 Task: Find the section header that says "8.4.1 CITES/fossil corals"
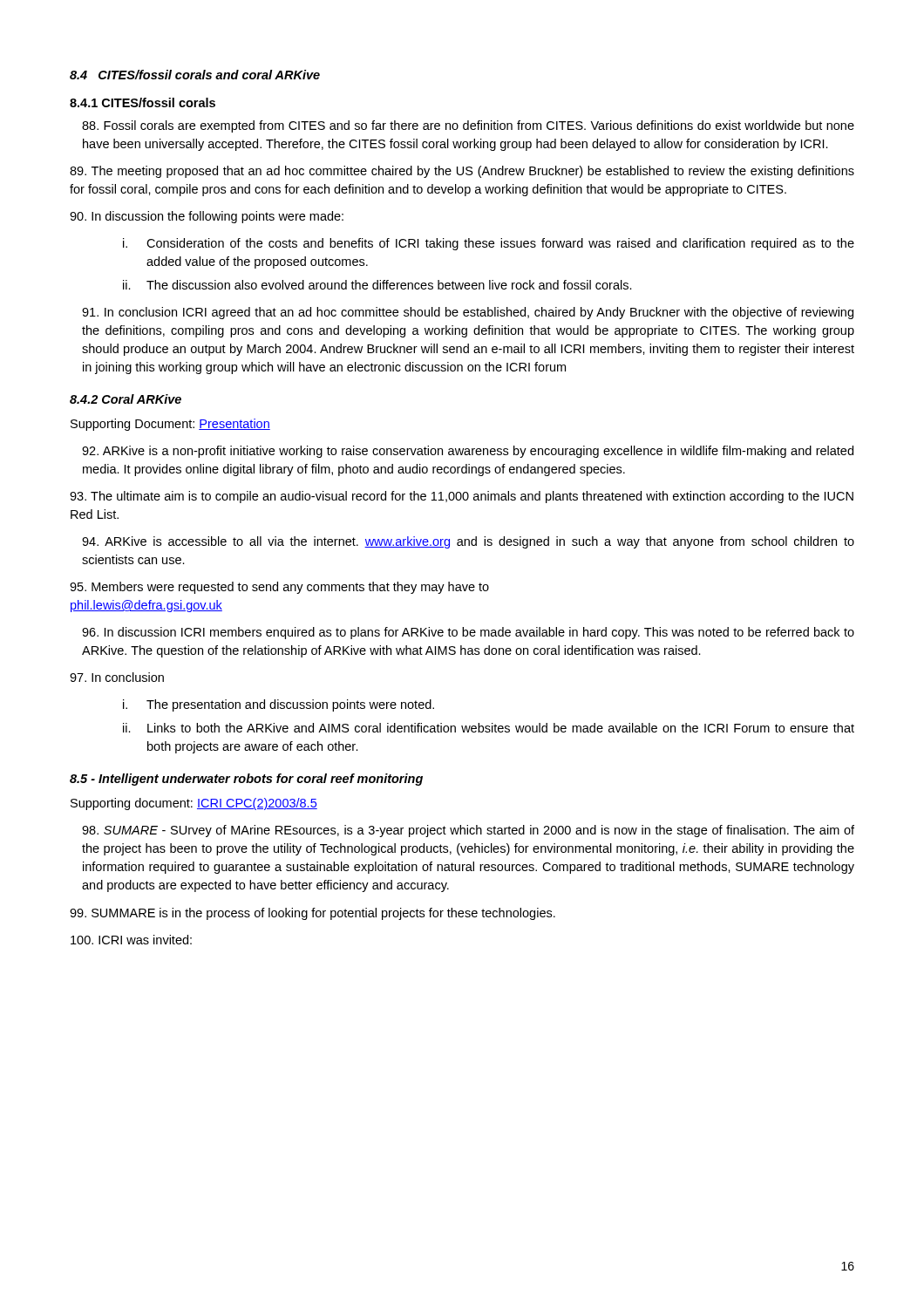(x=143, y=103)
